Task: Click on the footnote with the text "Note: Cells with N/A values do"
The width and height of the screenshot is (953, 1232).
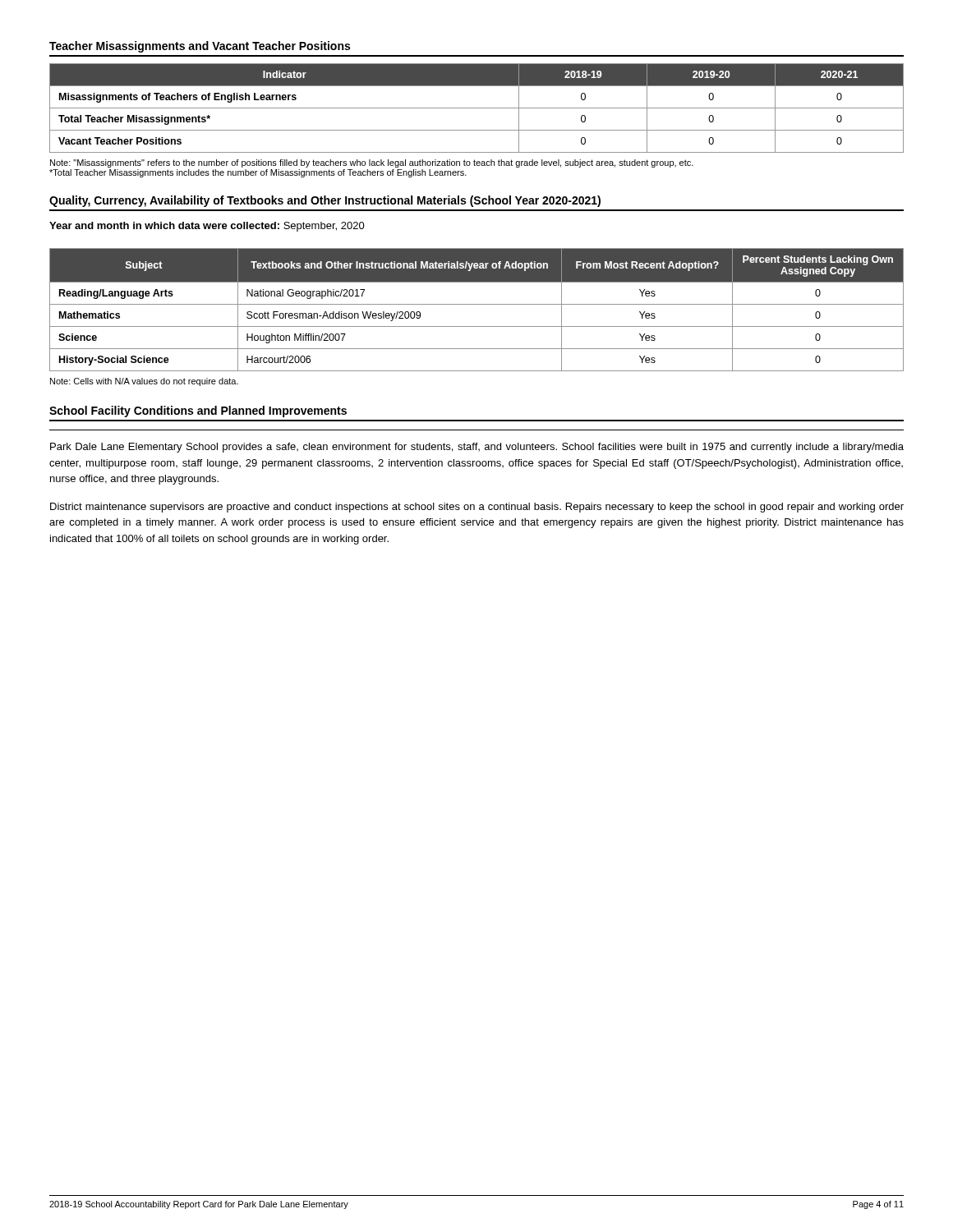Action: tap(144, 381)
